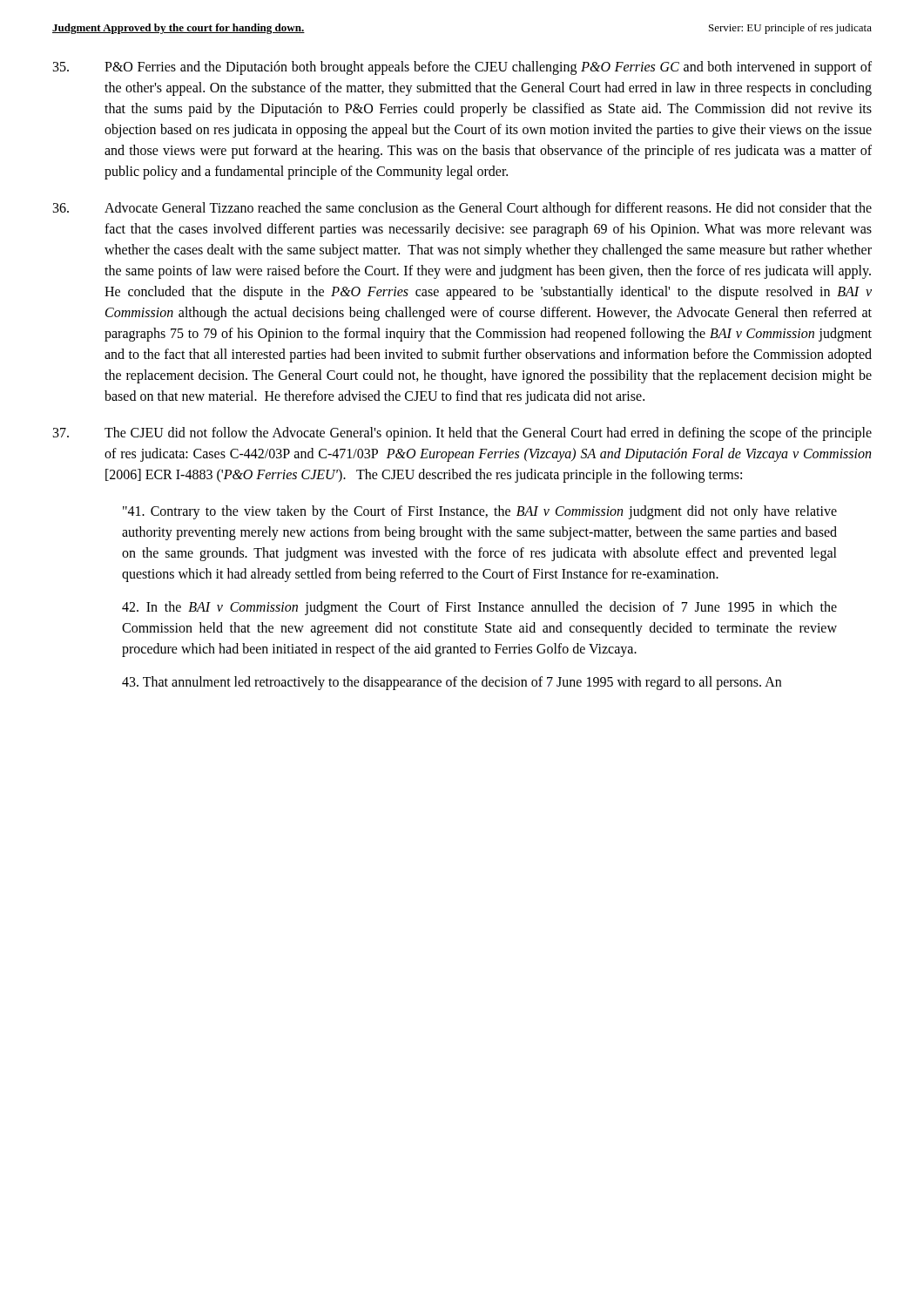Viewport: 924px width, 1307px height.
Task: Locate the block of text that opens with ""41. Contrary to the view"
Action: click(x=479, y=543)
